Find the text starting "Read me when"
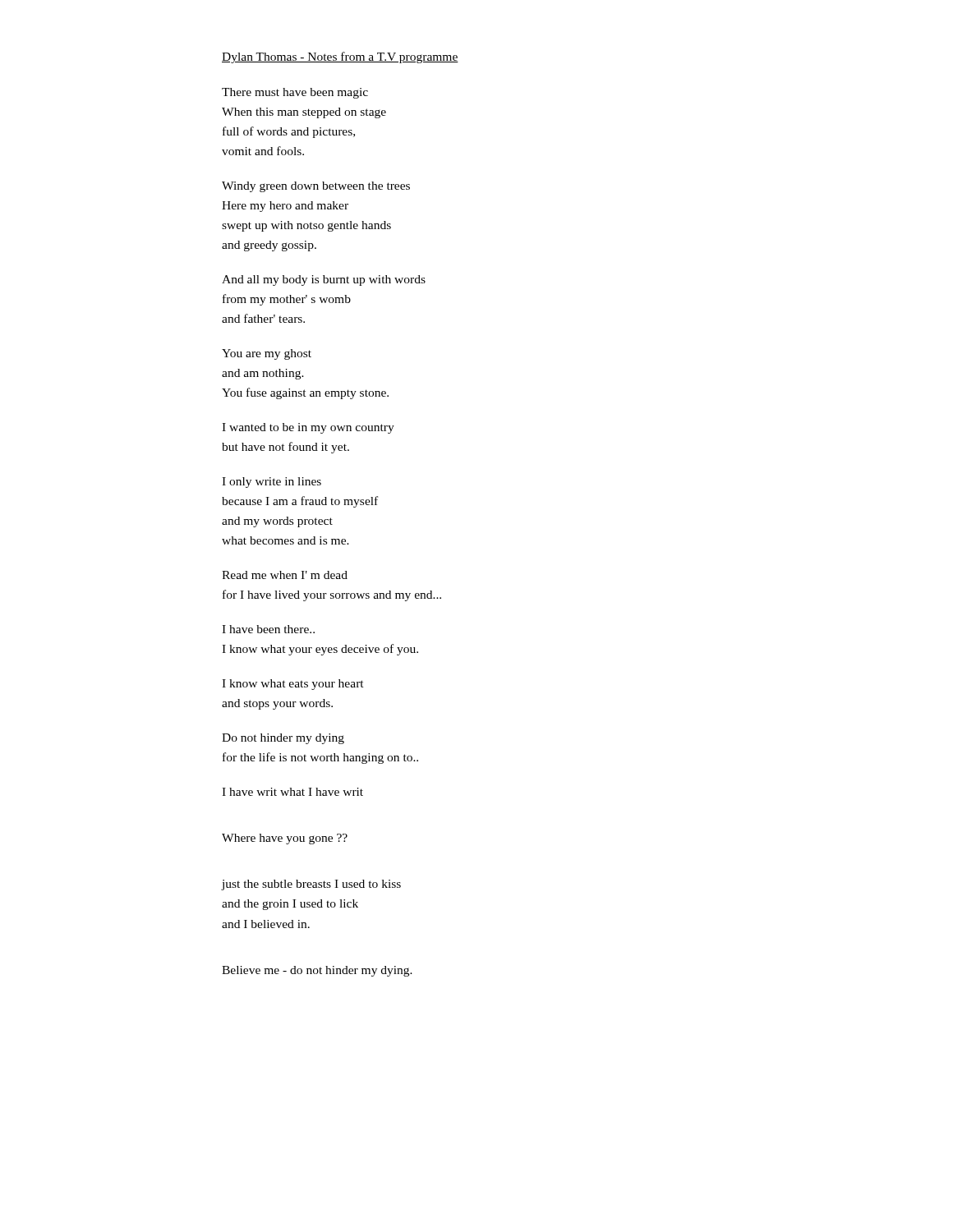953x1232 pixels. coord(332,585)
